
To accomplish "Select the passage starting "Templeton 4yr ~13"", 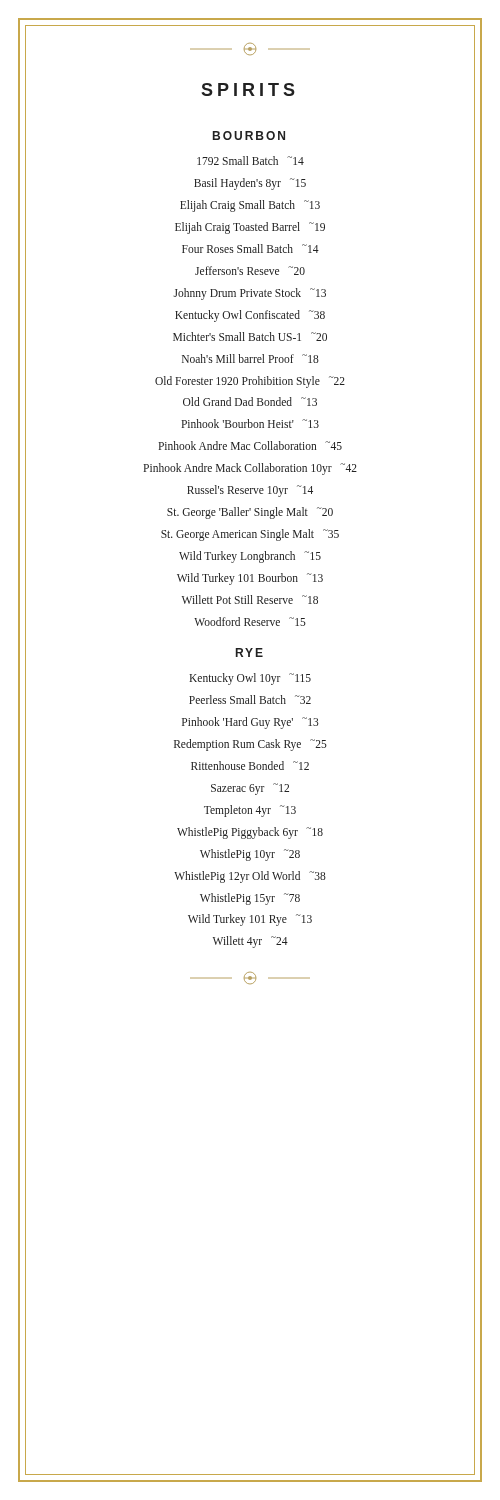I will (x=250, y=808).
